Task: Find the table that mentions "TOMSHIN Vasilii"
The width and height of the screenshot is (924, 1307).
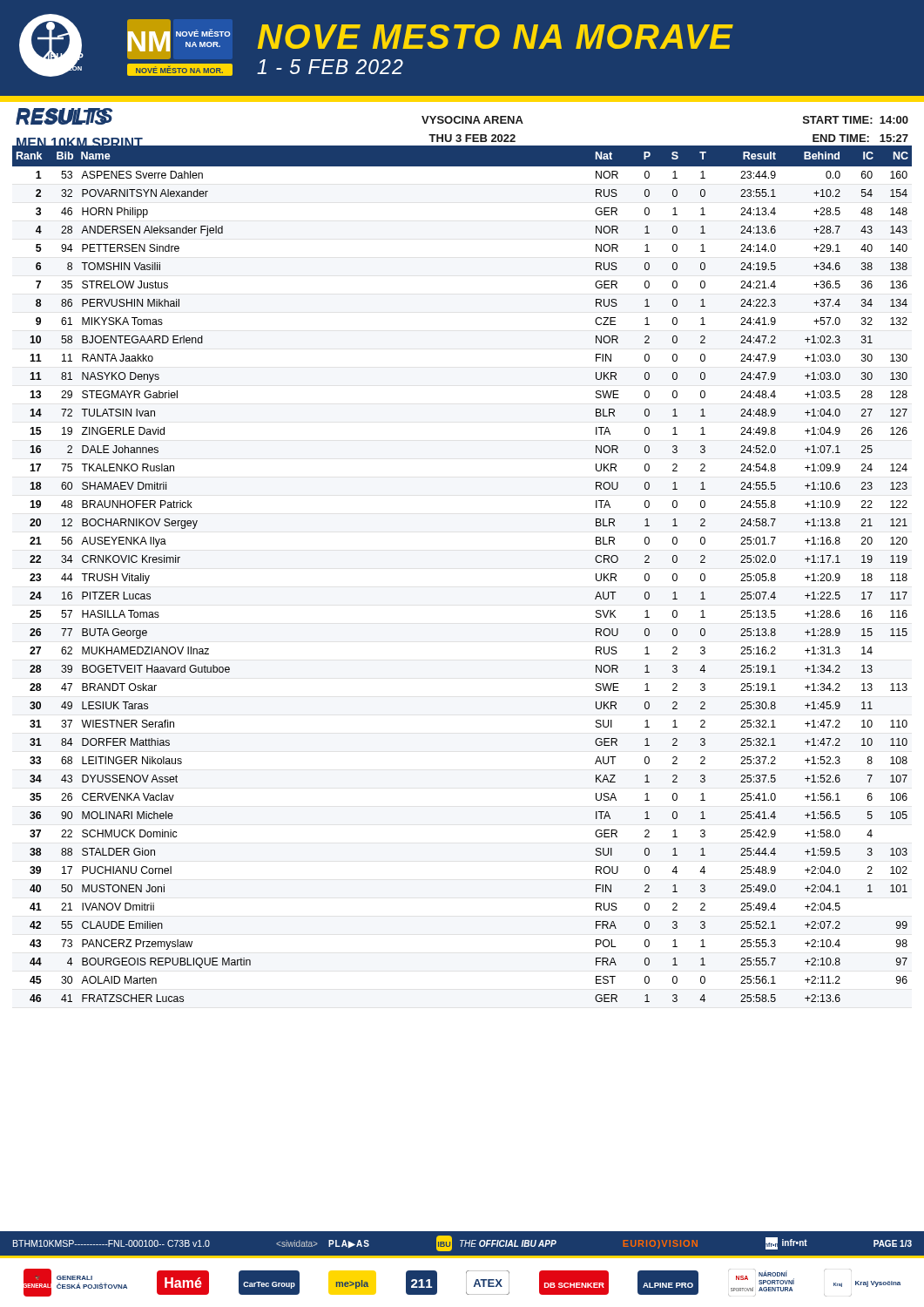Action: (462, 577)
